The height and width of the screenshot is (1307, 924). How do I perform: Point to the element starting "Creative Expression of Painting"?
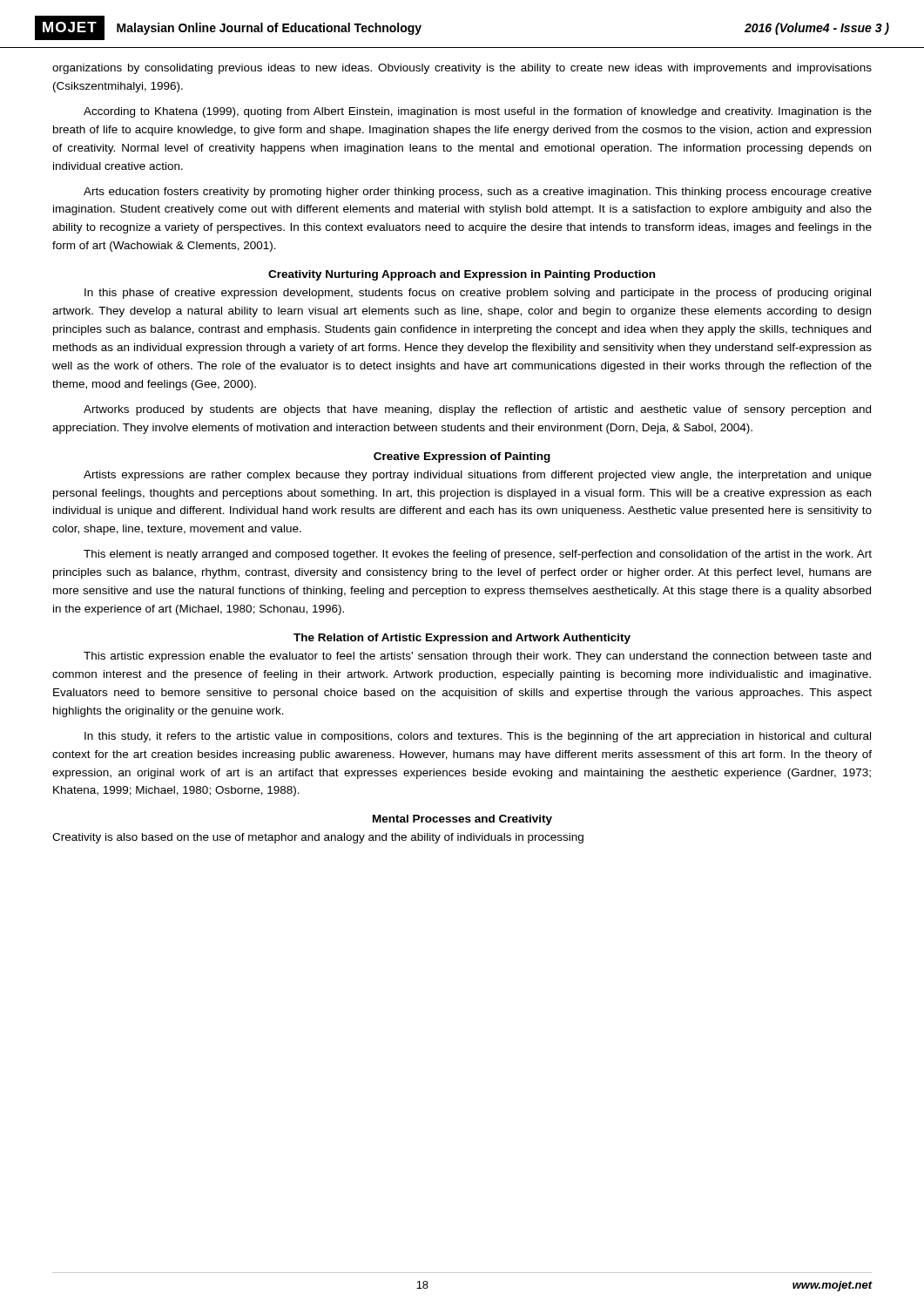click(462, 456)
